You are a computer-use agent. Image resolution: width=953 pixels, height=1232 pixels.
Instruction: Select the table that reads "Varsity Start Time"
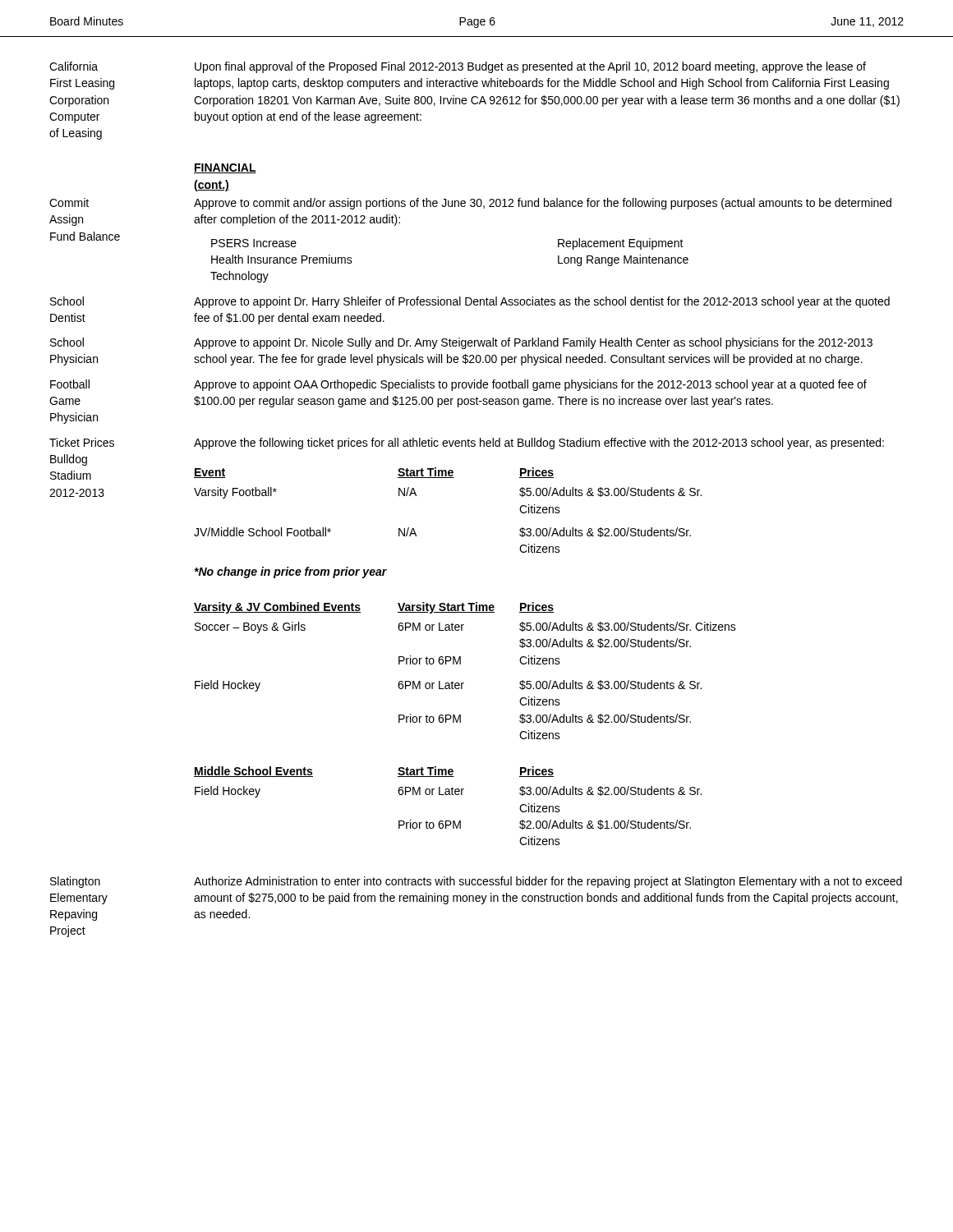pyautogui.click(x=549, y=671)
